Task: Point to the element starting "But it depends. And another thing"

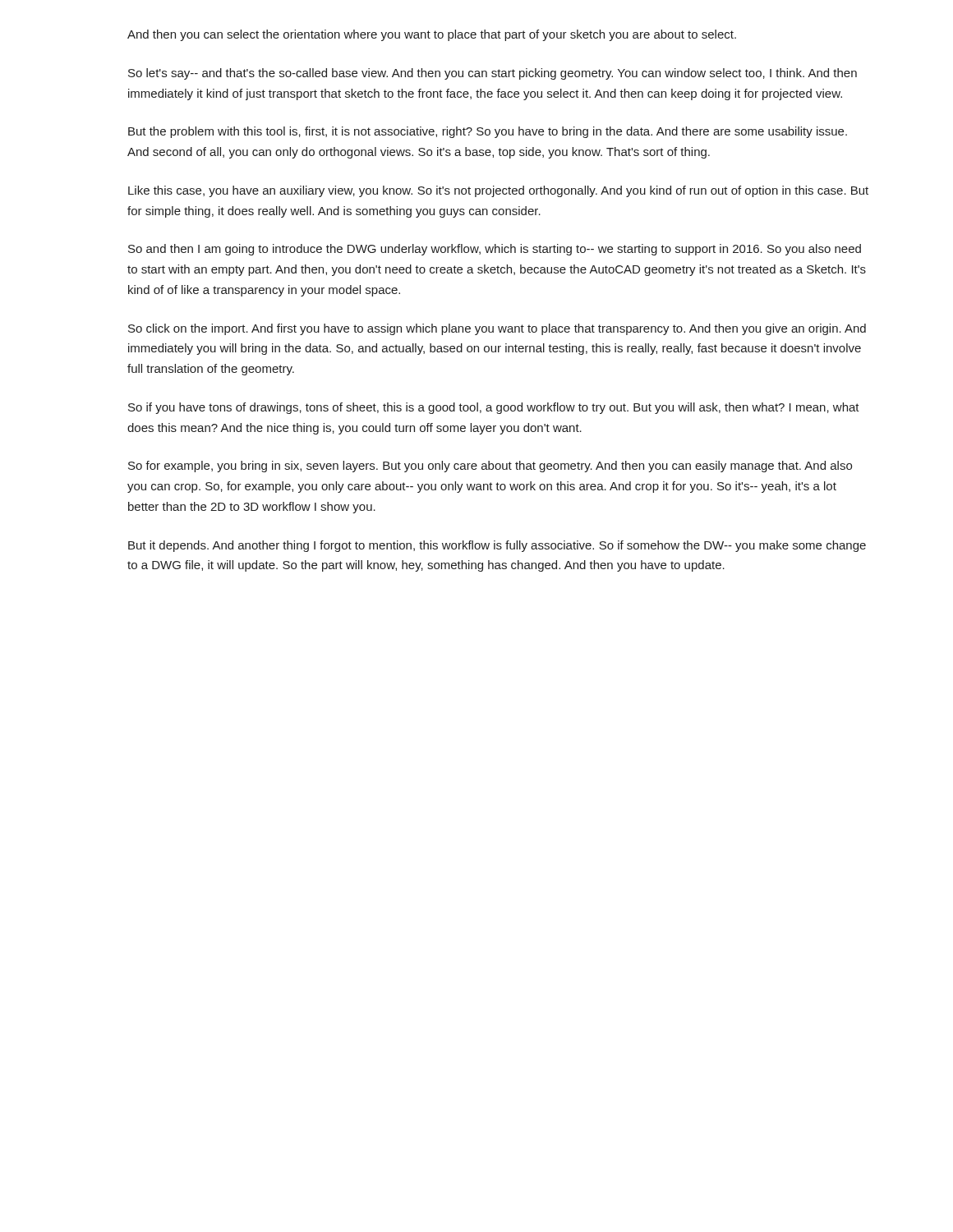Action: [497, 555]
